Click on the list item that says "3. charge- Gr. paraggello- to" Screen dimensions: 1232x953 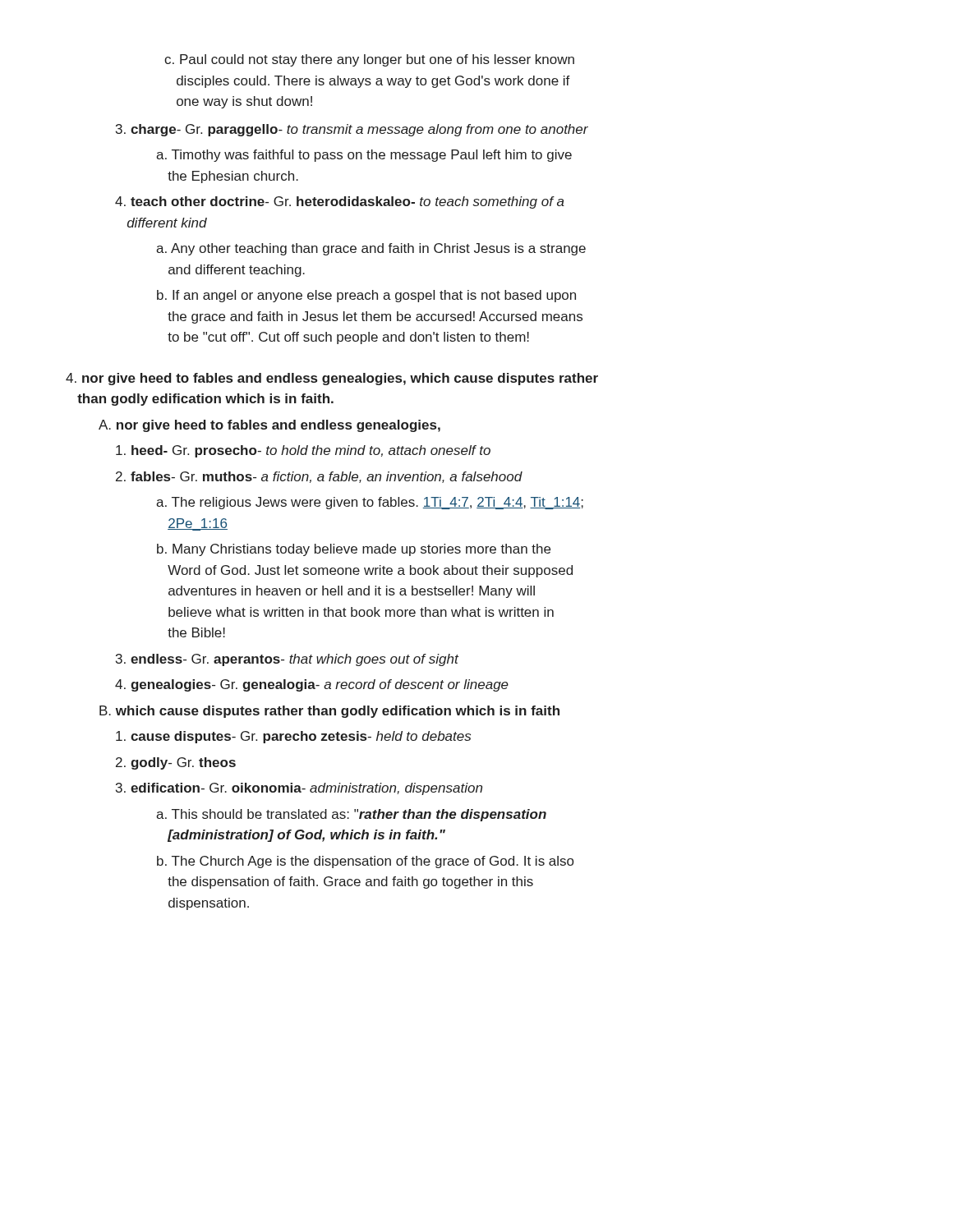pyautogui.click(x=351, y=129)
